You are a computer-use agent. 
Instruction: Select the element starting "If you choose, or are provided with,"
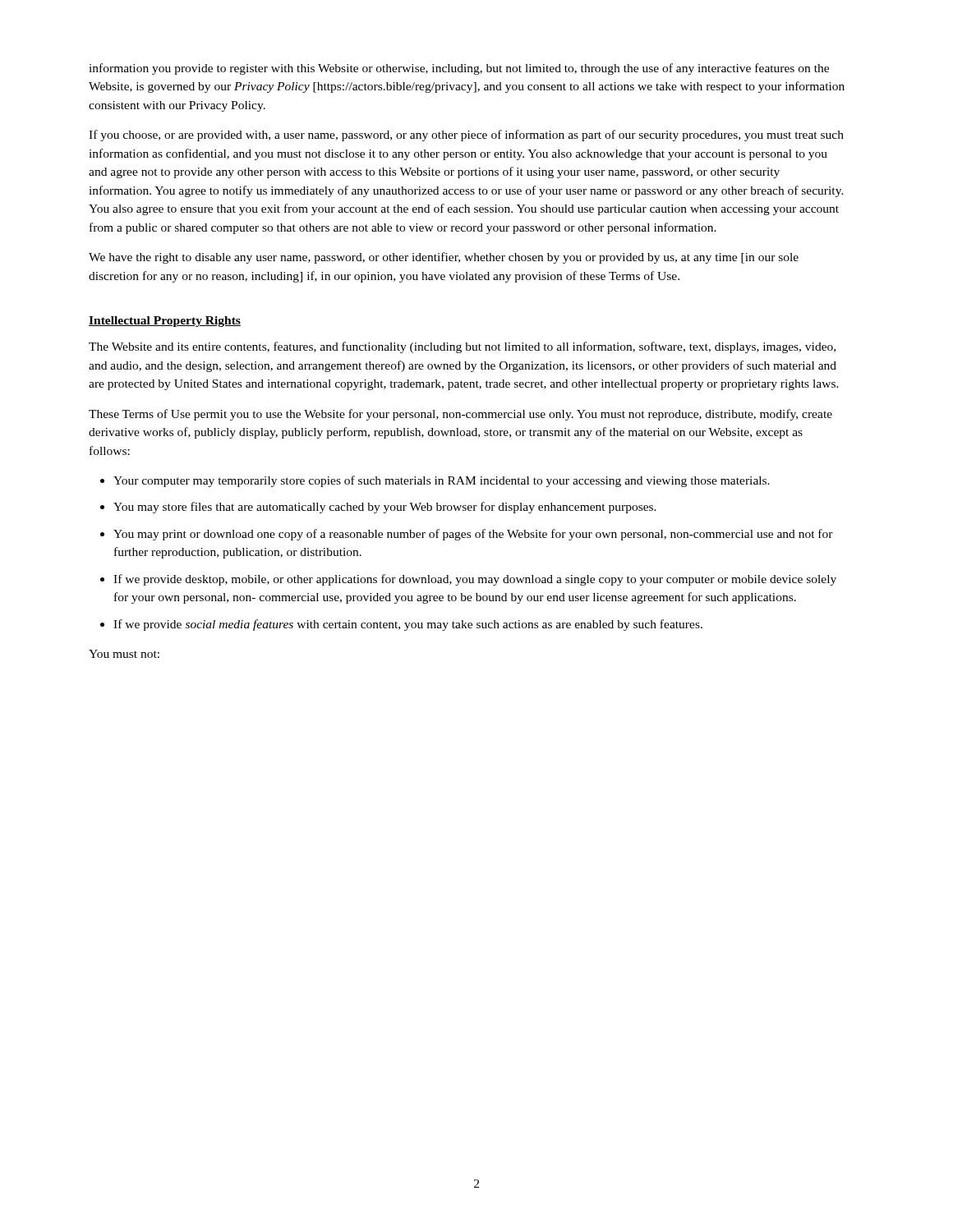466,181
